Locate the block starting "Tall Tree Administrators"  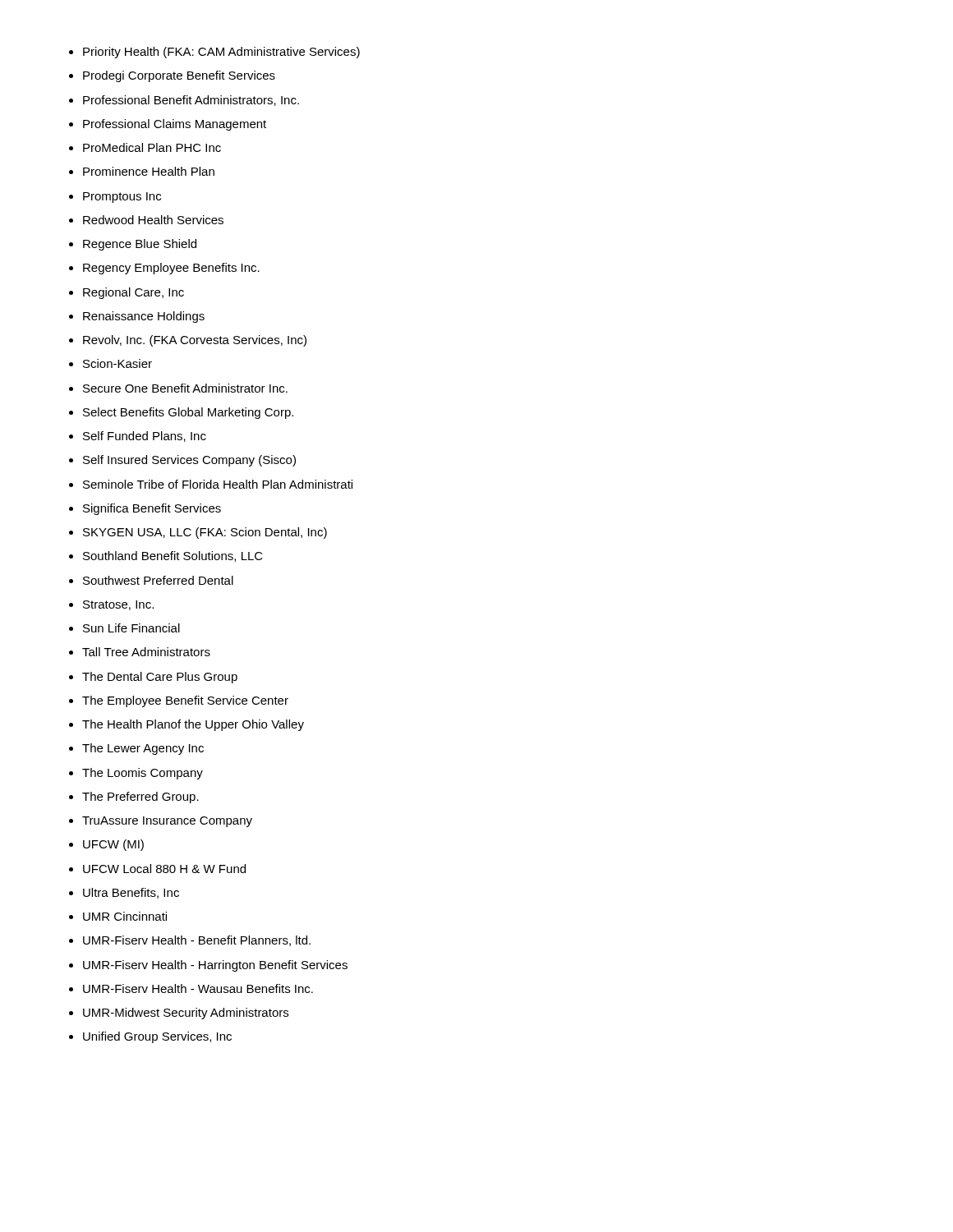(146, 652)
